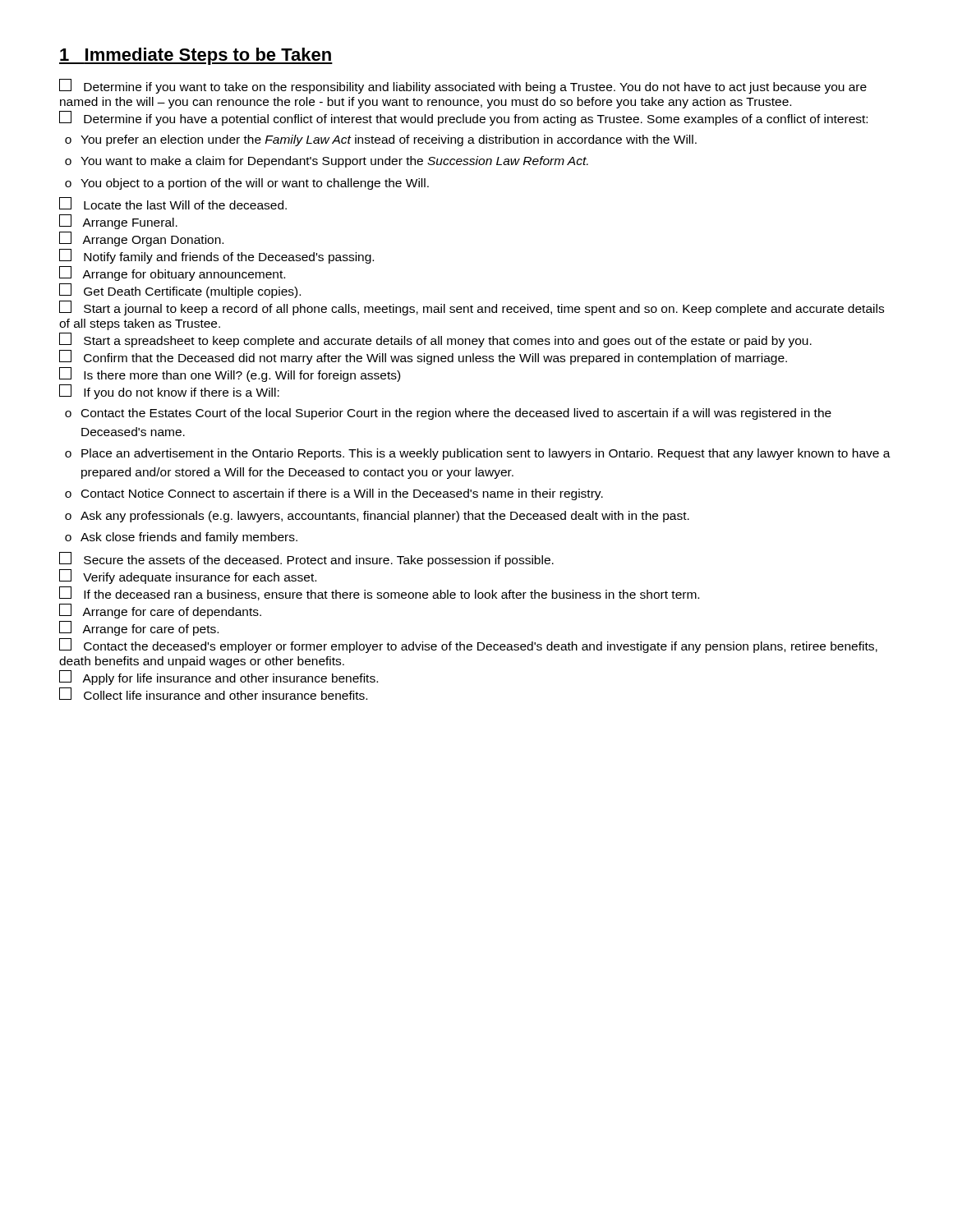Select the list item that reads "Start a spreadsheet to keep"
953x1232 pixels.
click(x=476, y=340)
